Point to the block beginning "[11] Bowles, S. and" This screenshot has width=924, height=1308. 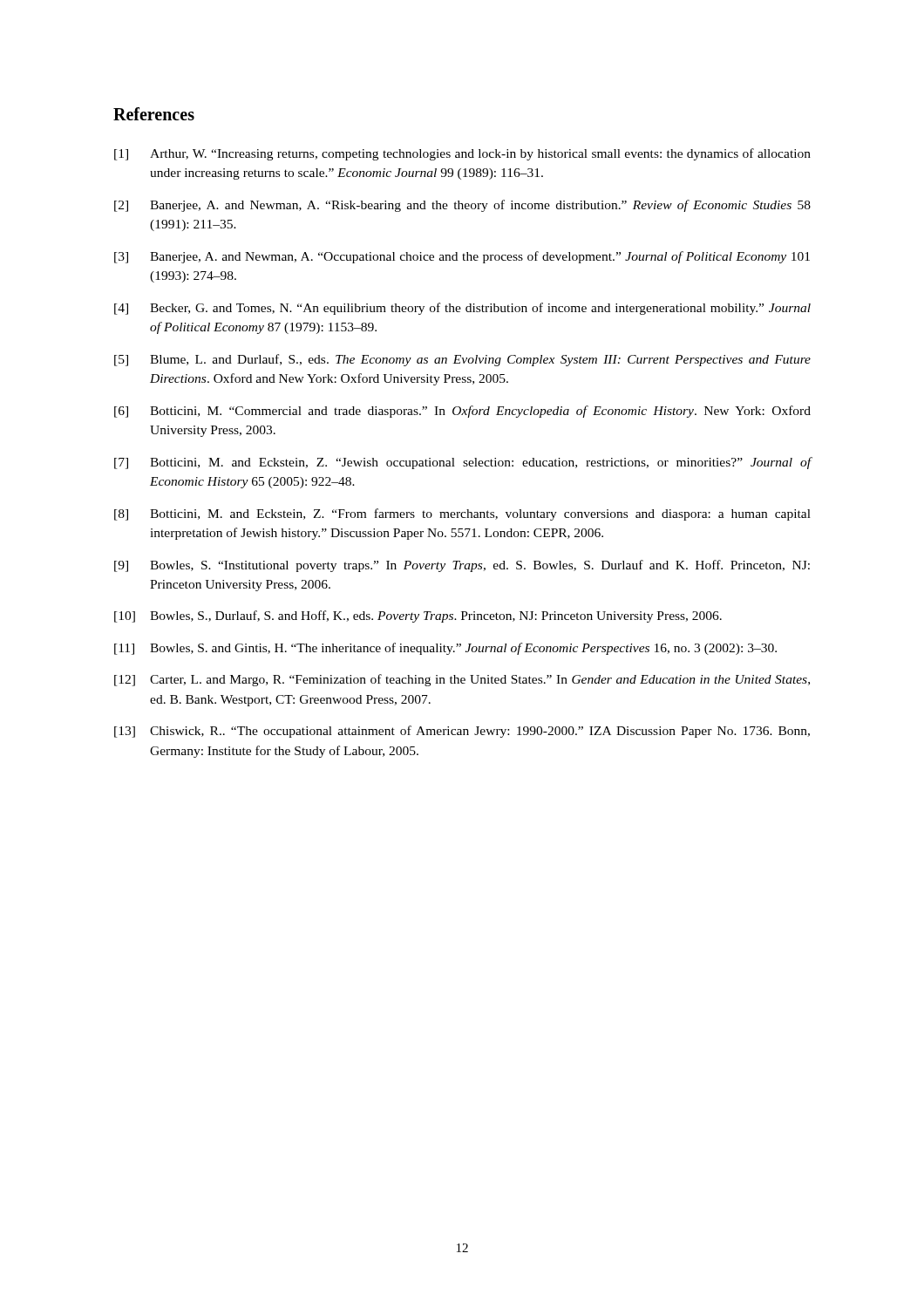[x=462, y=648]
